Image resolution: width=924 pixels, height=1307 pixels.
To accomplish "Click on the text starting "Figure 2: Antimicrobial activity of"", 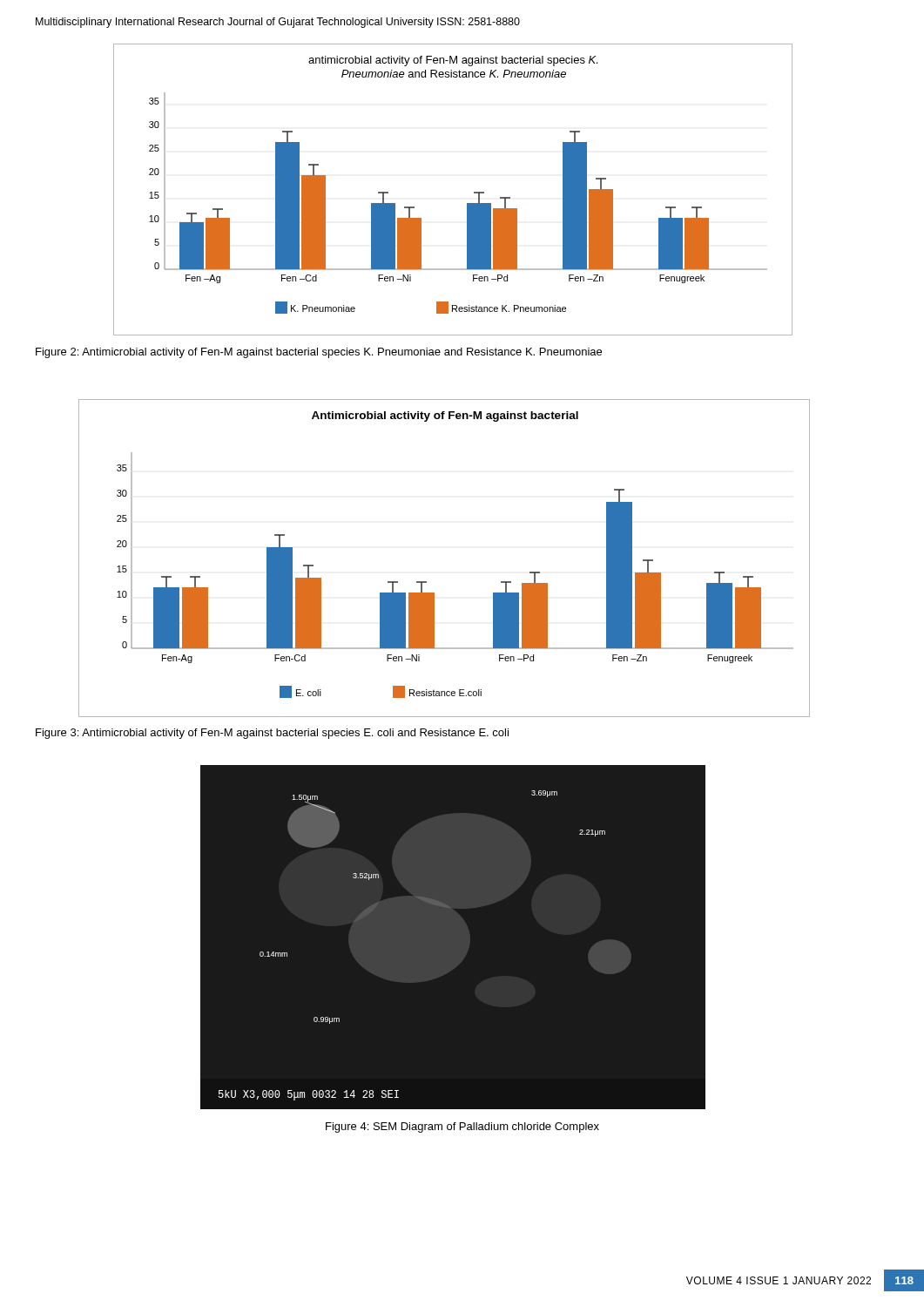I will [x=319, y=352].
